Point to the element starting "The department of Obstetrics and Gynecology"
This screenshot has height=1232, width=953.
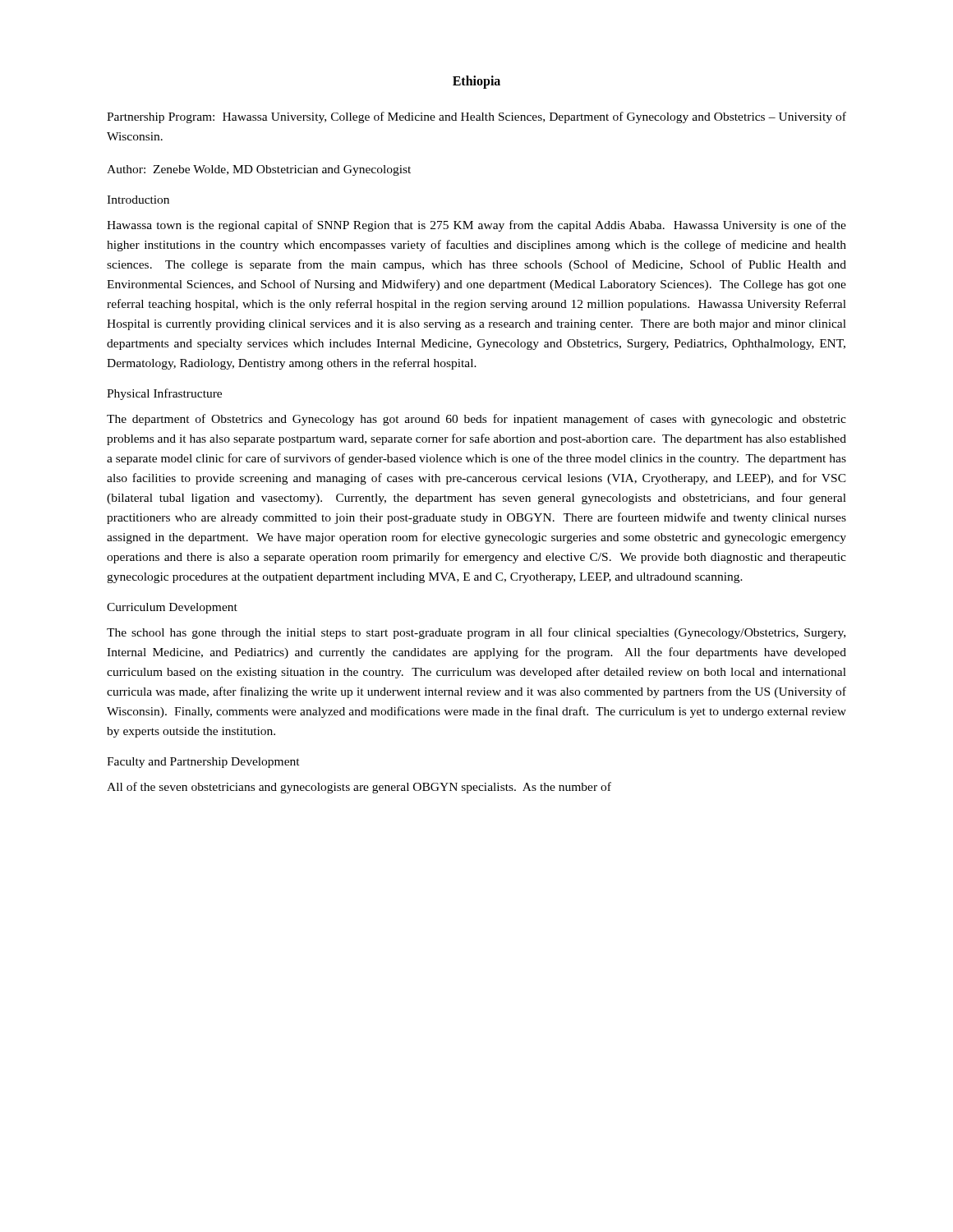coord(476,497)
